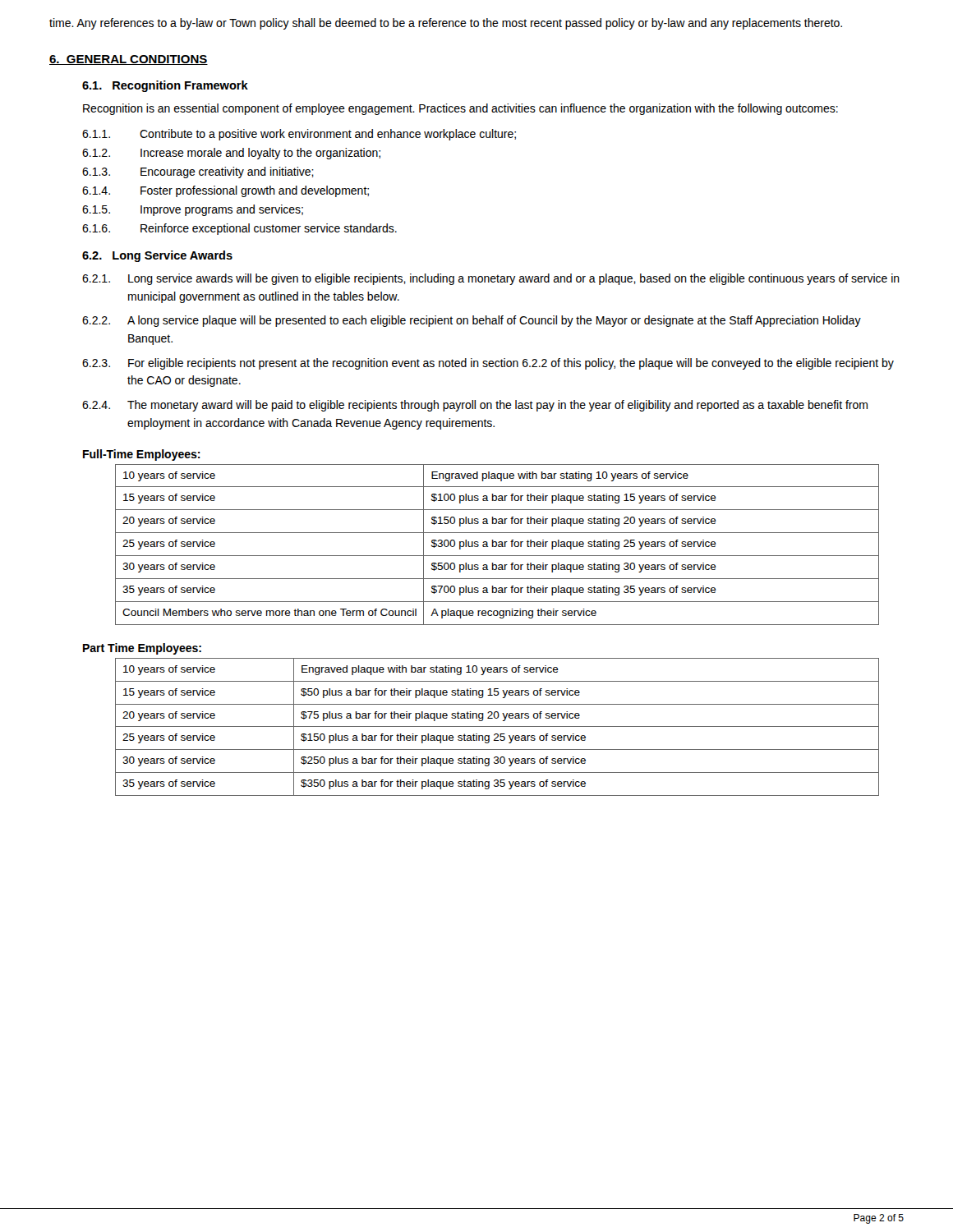The width and height of the screenshot is (953, 1232).
Task: Locate the block of text that opens with "6.1.4. Foster professional growth and"
Action: pos(226,191)
